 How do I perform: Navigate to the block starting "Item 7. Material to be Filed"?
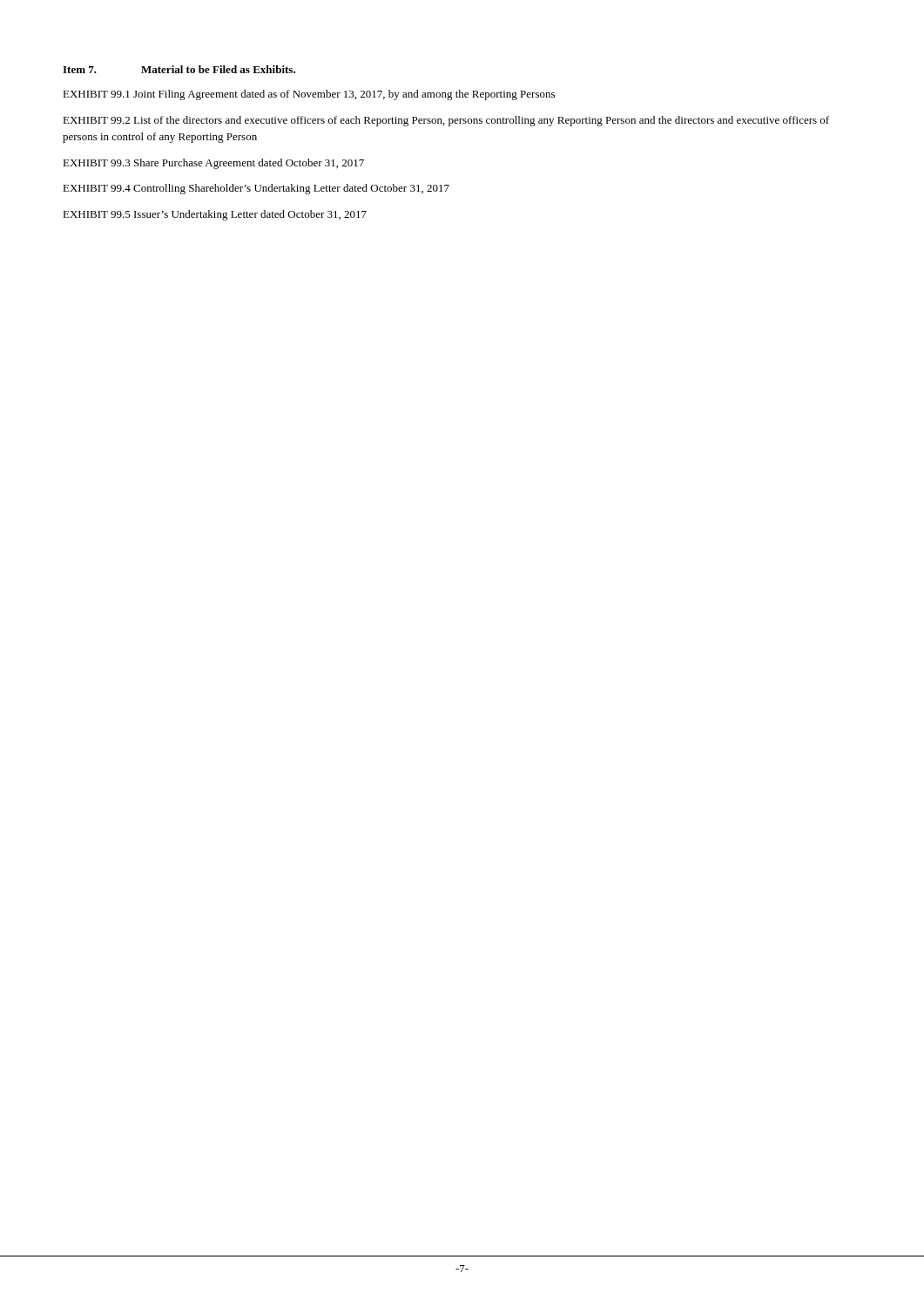(x=179, y=70)
